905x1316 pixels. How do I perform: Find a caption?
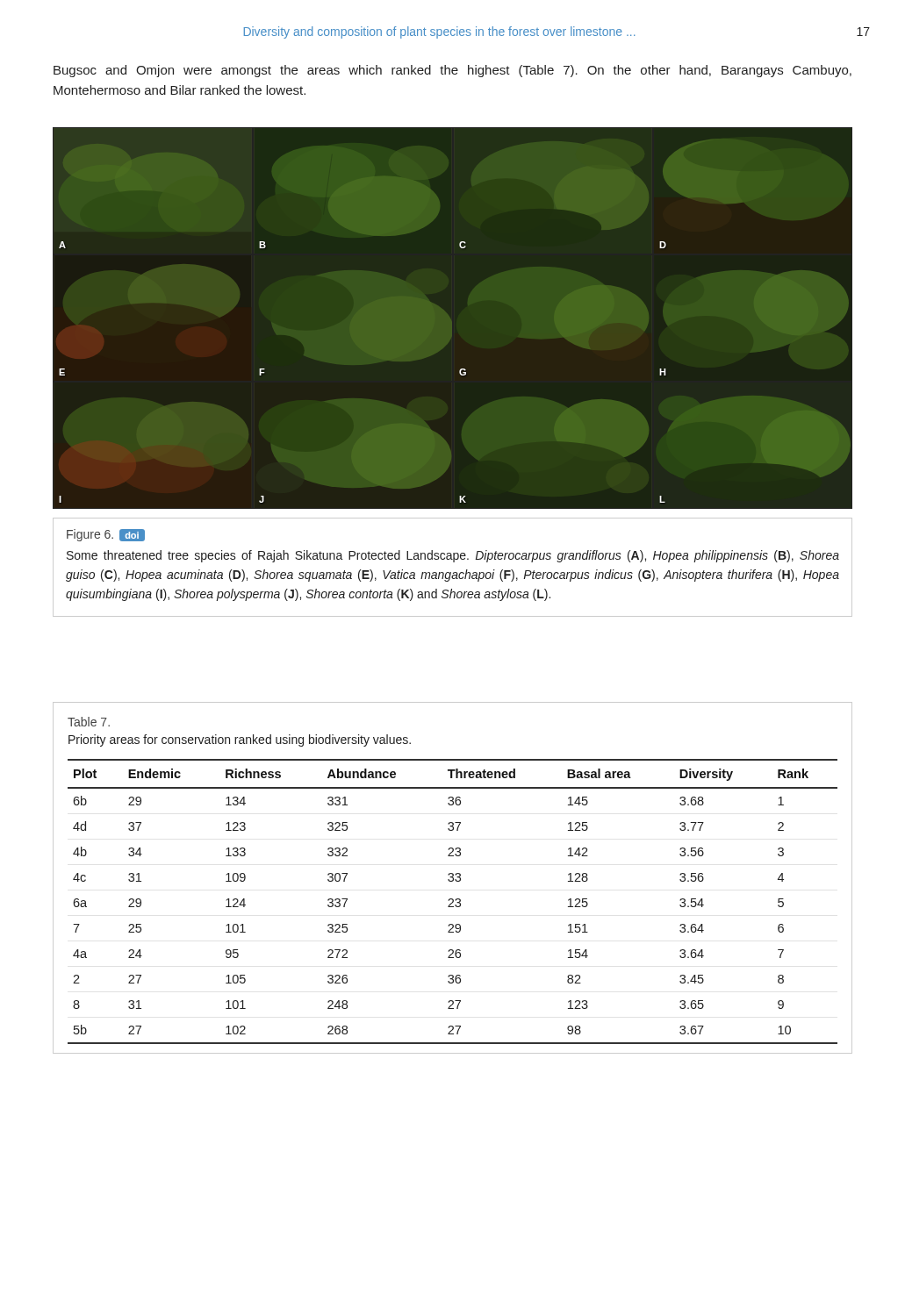(x=452, y=566)
